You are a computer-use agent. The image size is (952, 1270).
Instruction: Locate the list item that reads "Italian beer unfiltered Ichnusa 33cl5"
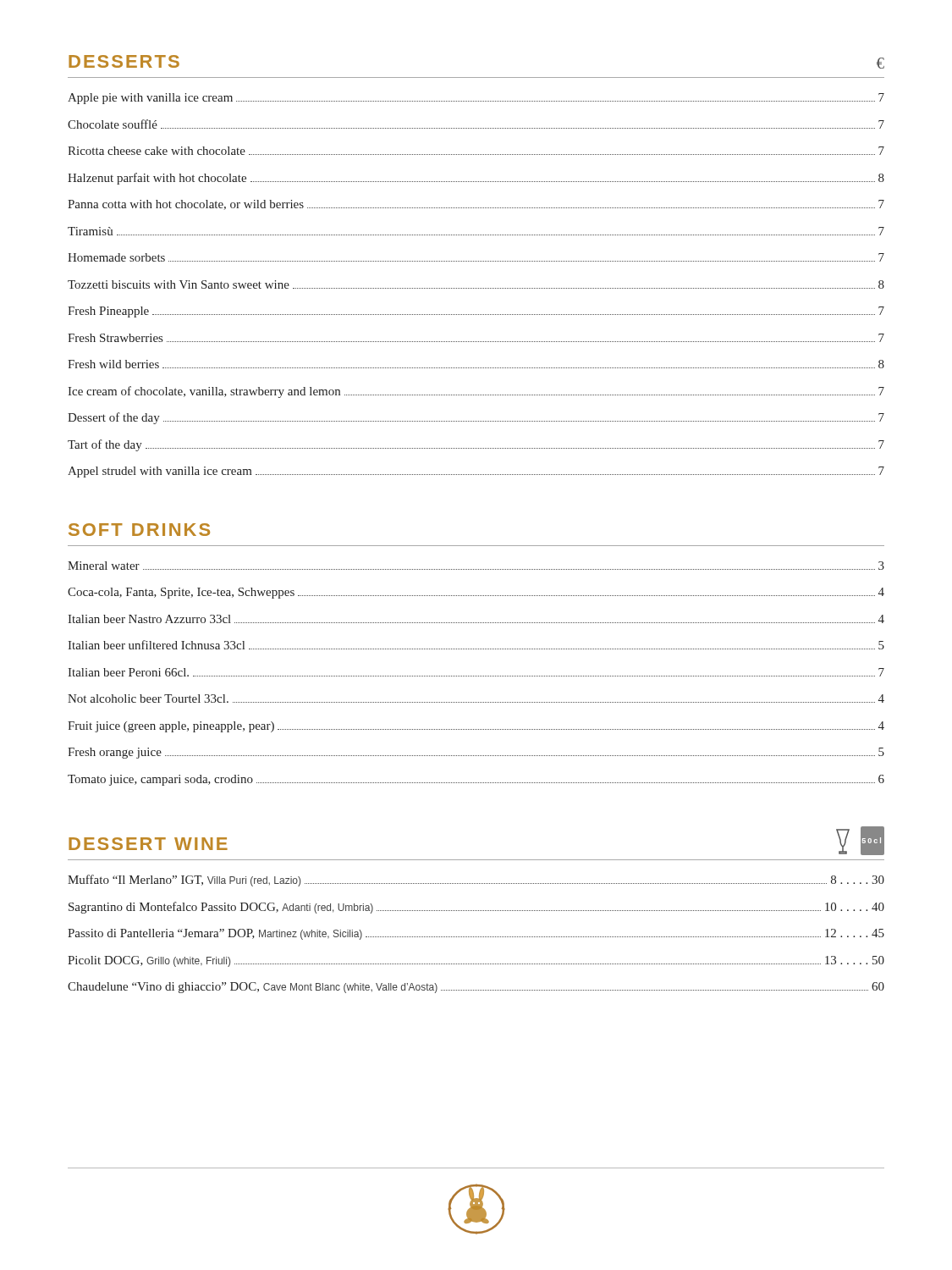click(x=476, y=646)
